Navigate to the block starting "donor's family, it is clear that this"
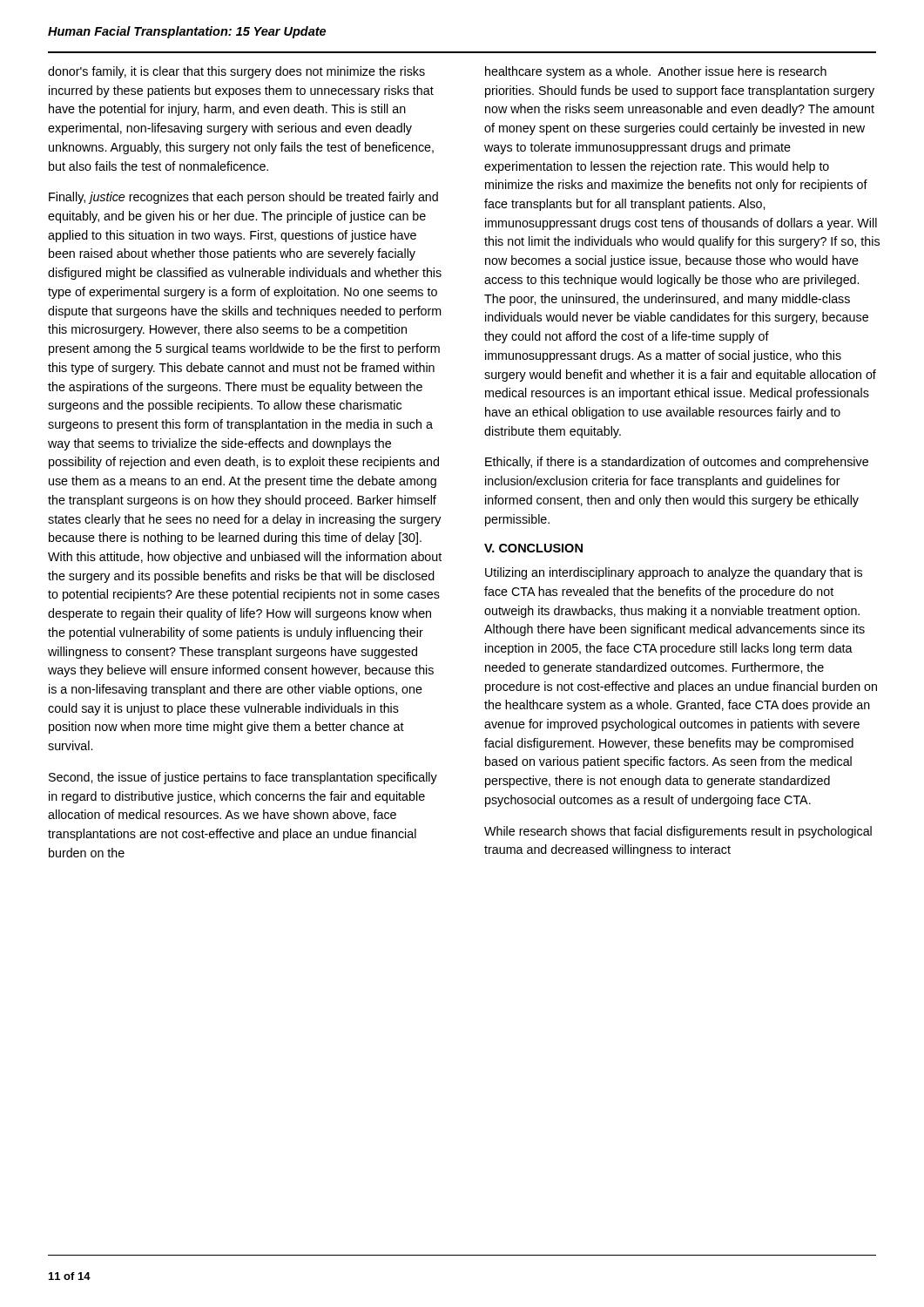This screenshot has height=1307, width=924. (241, 119)
